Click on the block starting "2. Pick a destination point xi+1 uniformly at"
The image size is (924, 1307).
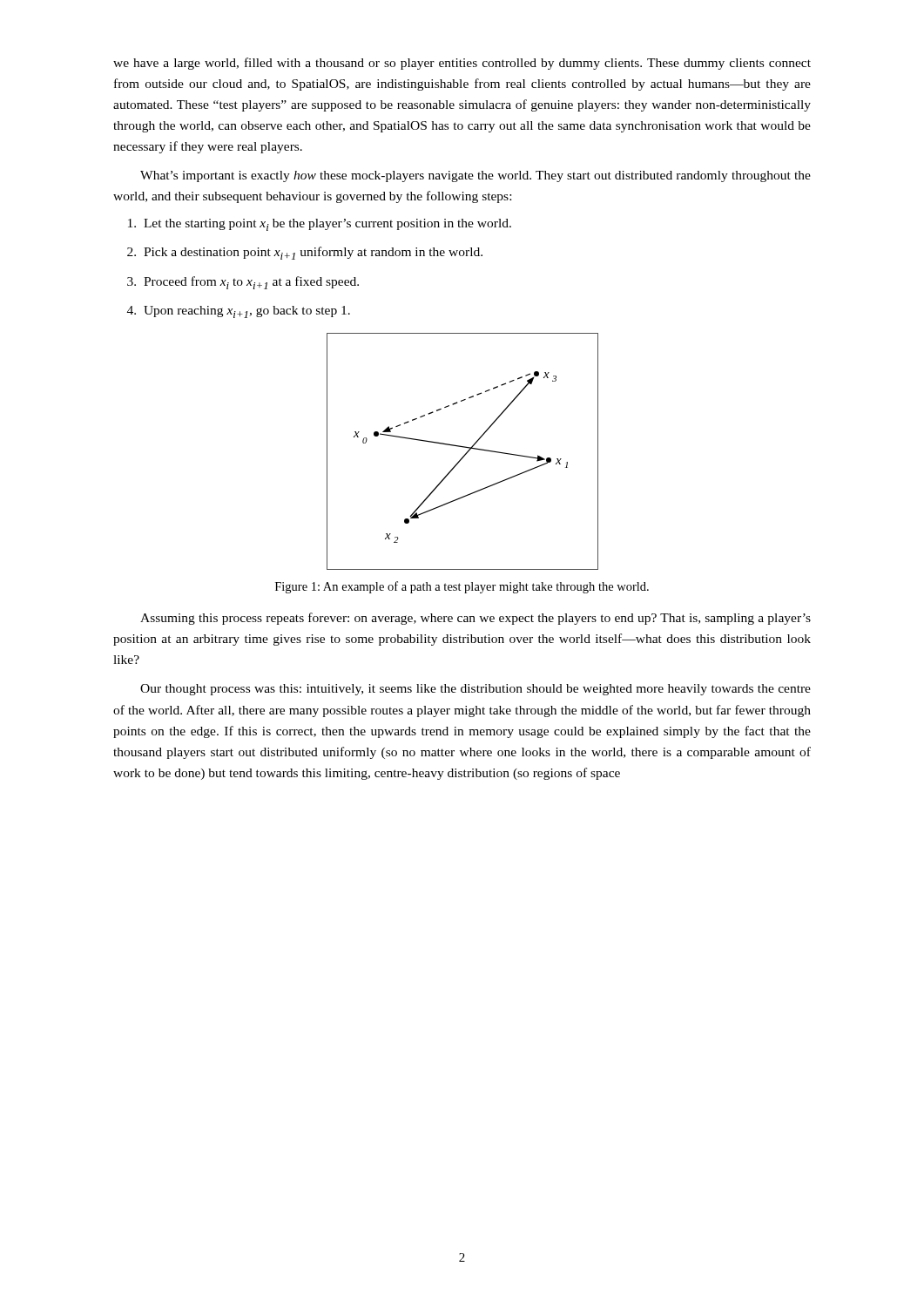coord(469,253)
